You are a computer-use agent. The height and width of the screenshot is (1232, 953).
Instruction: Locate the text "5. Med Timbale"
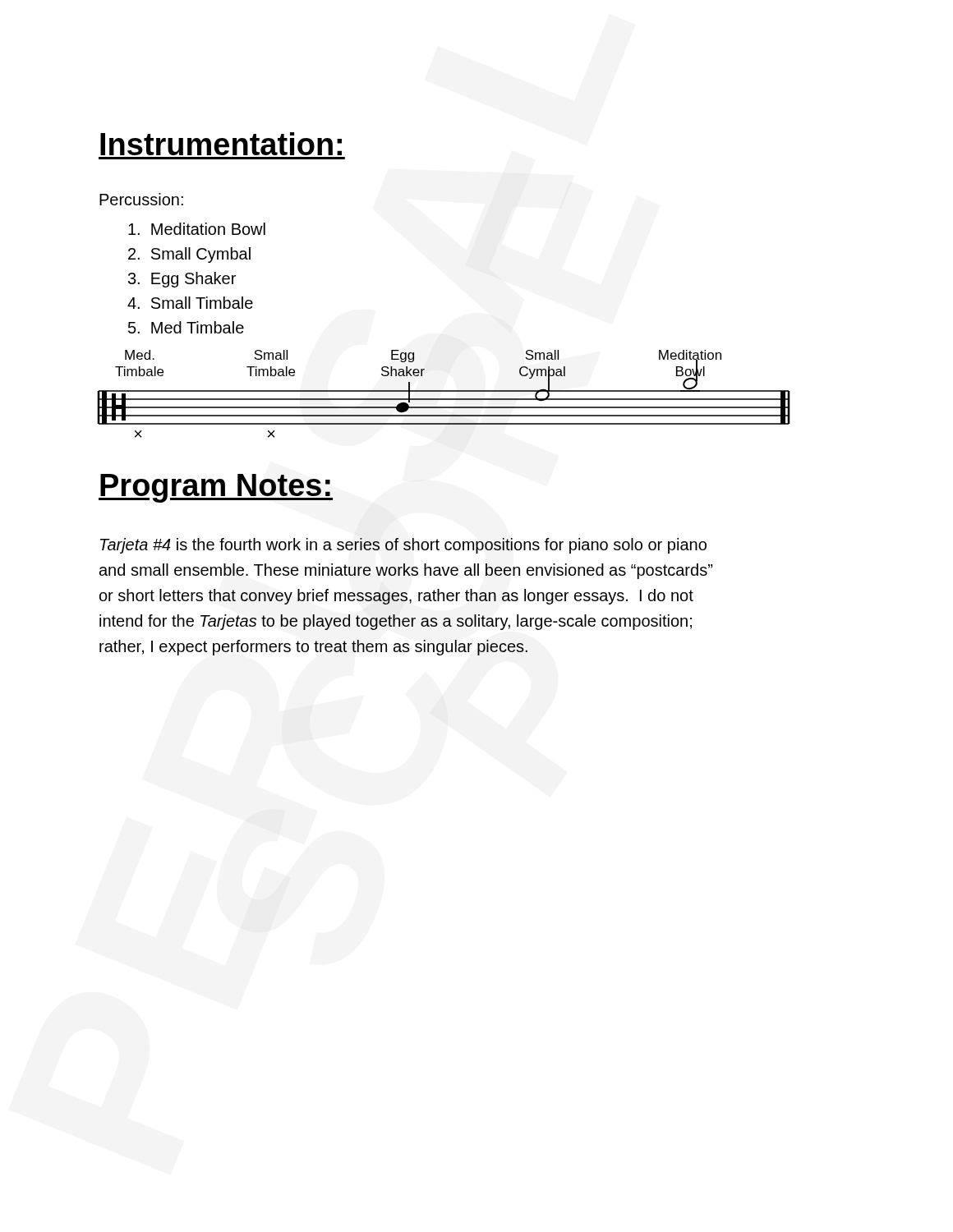[186, 328]
